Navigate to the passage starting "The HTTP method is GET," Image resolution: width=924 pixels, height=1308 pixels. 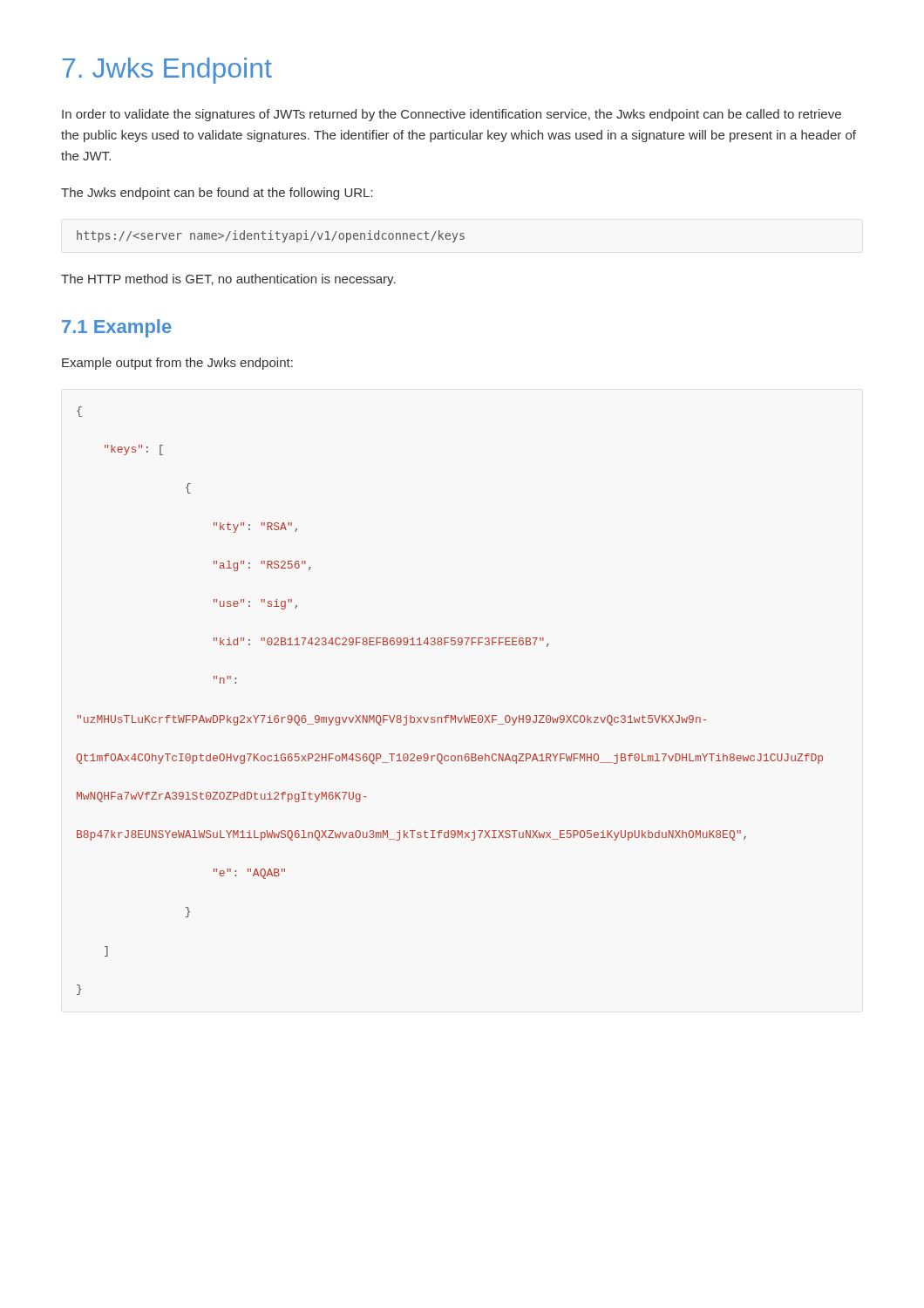(x=229, y=279)
